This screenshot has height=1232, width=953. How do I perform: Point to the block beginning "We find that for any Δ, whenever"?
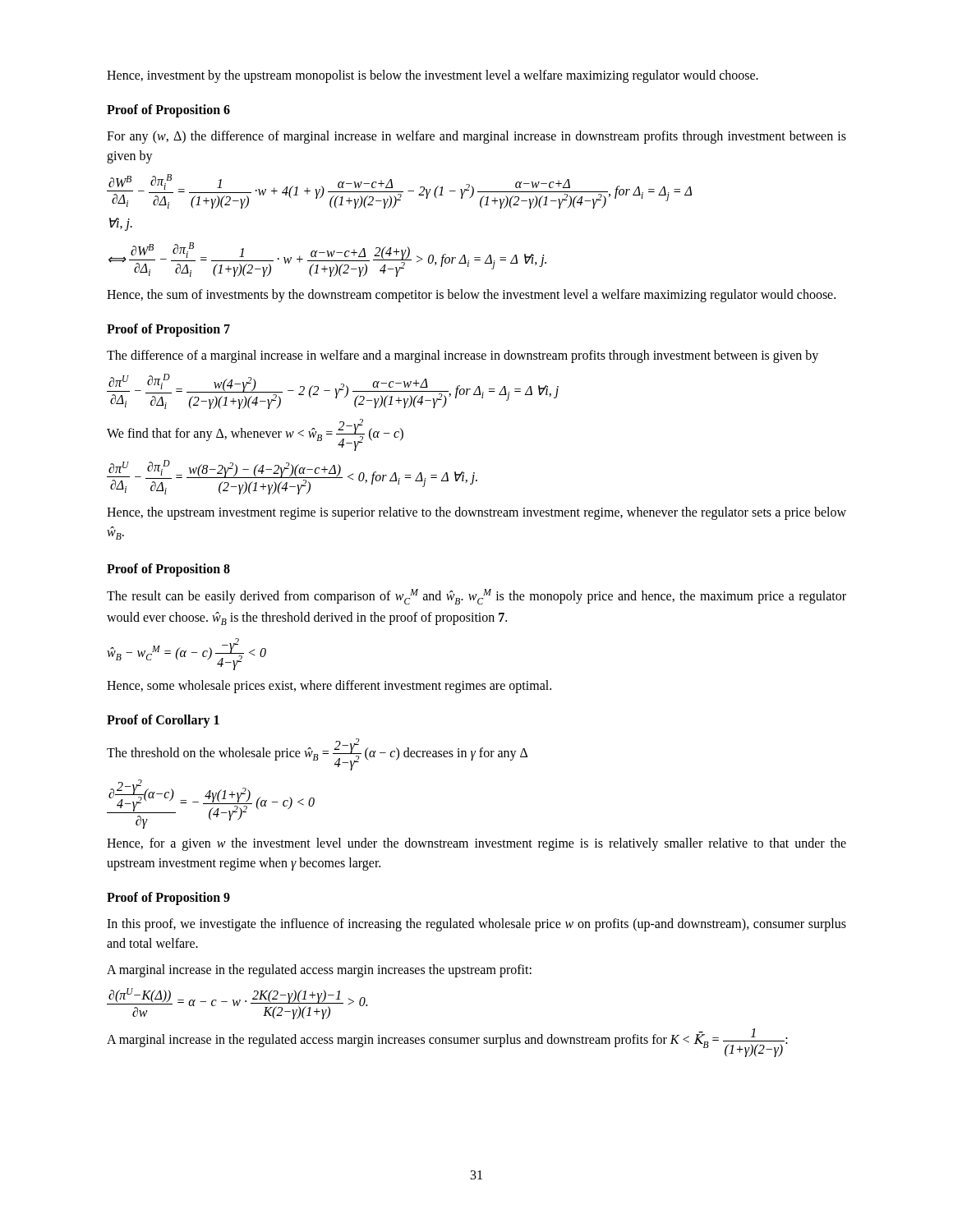[255, 435]
